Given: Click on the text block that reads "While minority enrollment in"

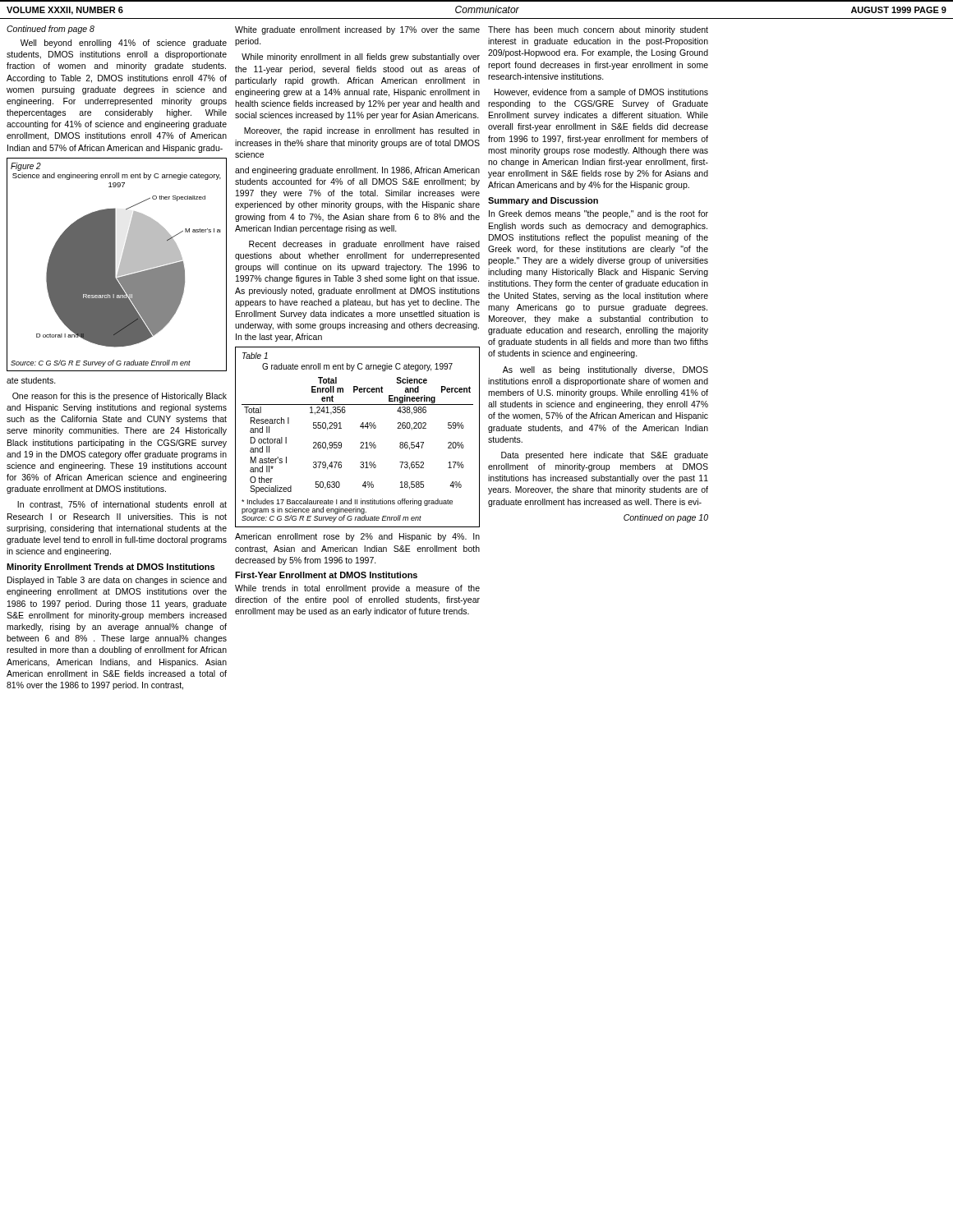Looking at the screenshot, I should point(357,86).
